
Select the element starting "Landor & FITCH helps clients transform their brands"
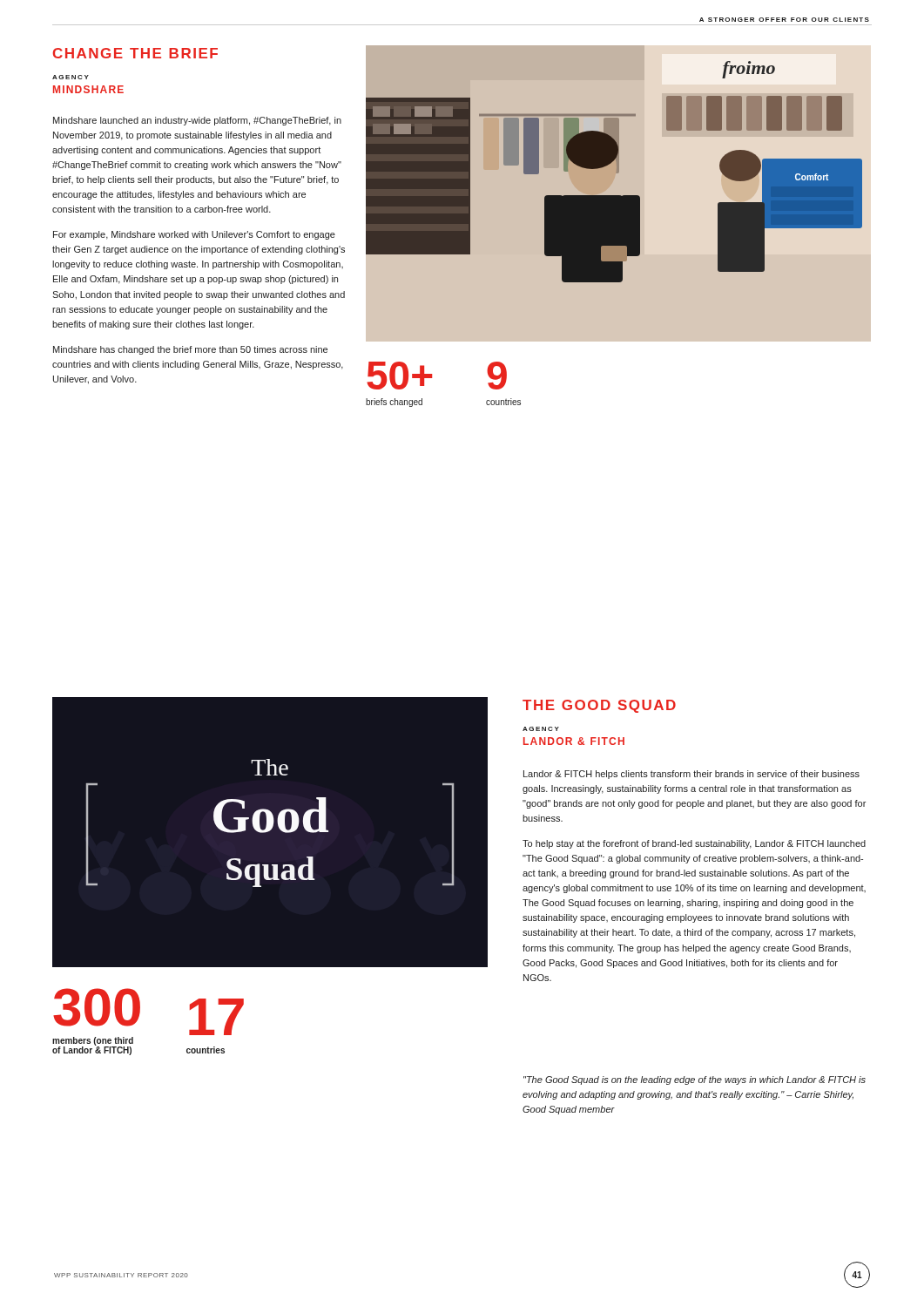696,876
